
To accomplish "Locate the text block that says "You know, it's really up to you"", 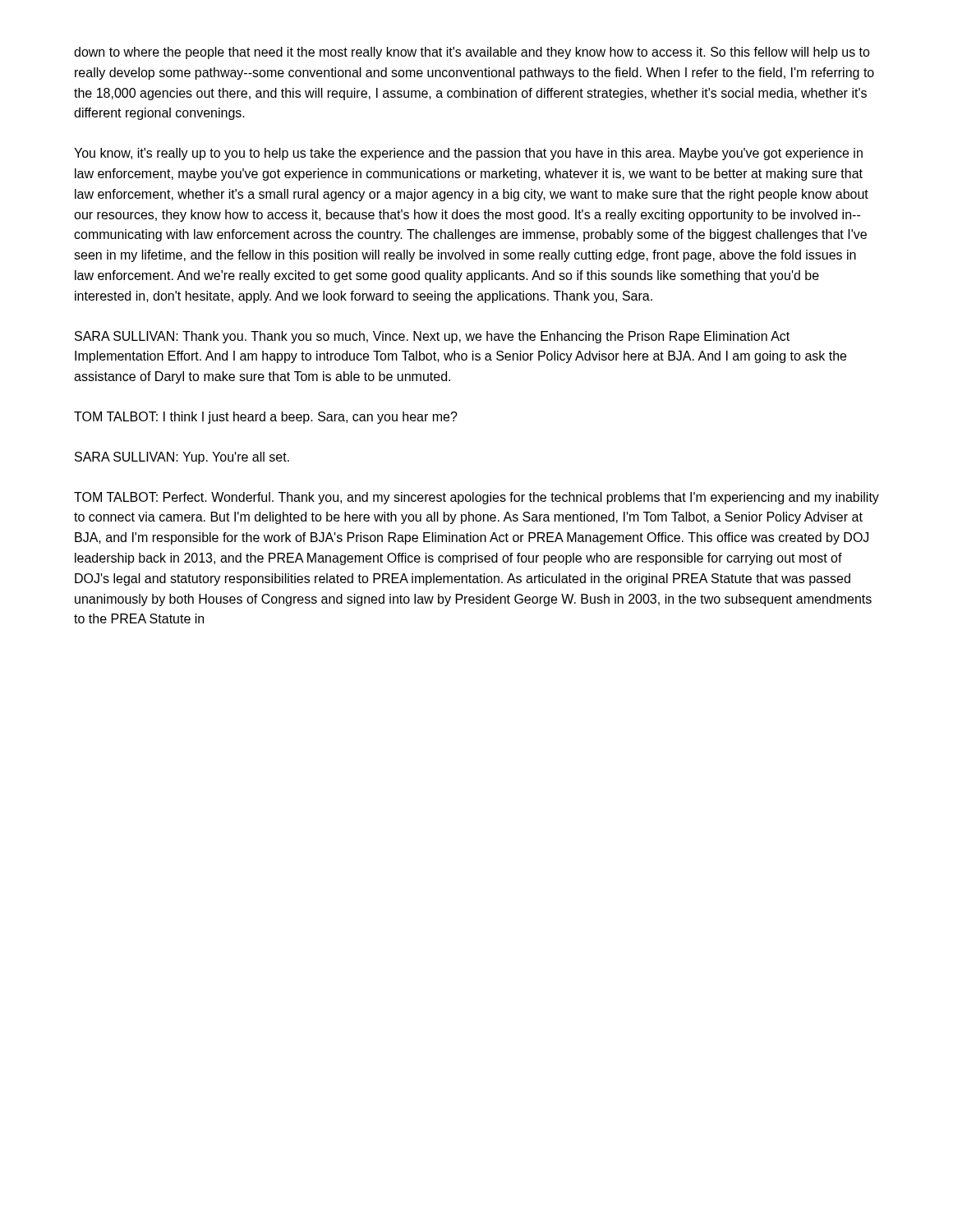I will [x=471, y=225].
